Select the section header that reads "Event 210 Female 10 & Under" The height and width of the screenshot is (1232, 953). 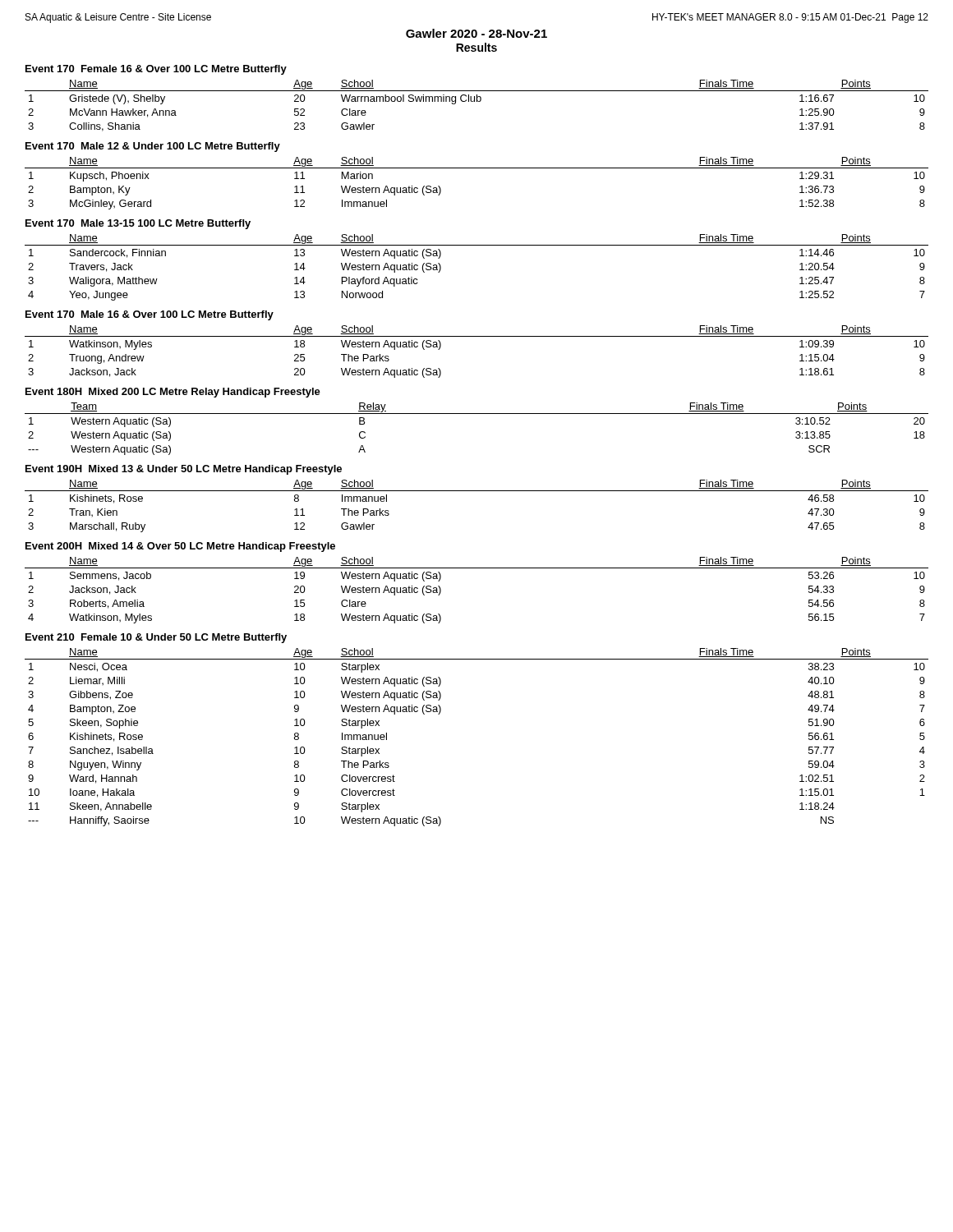click(156, 637)
